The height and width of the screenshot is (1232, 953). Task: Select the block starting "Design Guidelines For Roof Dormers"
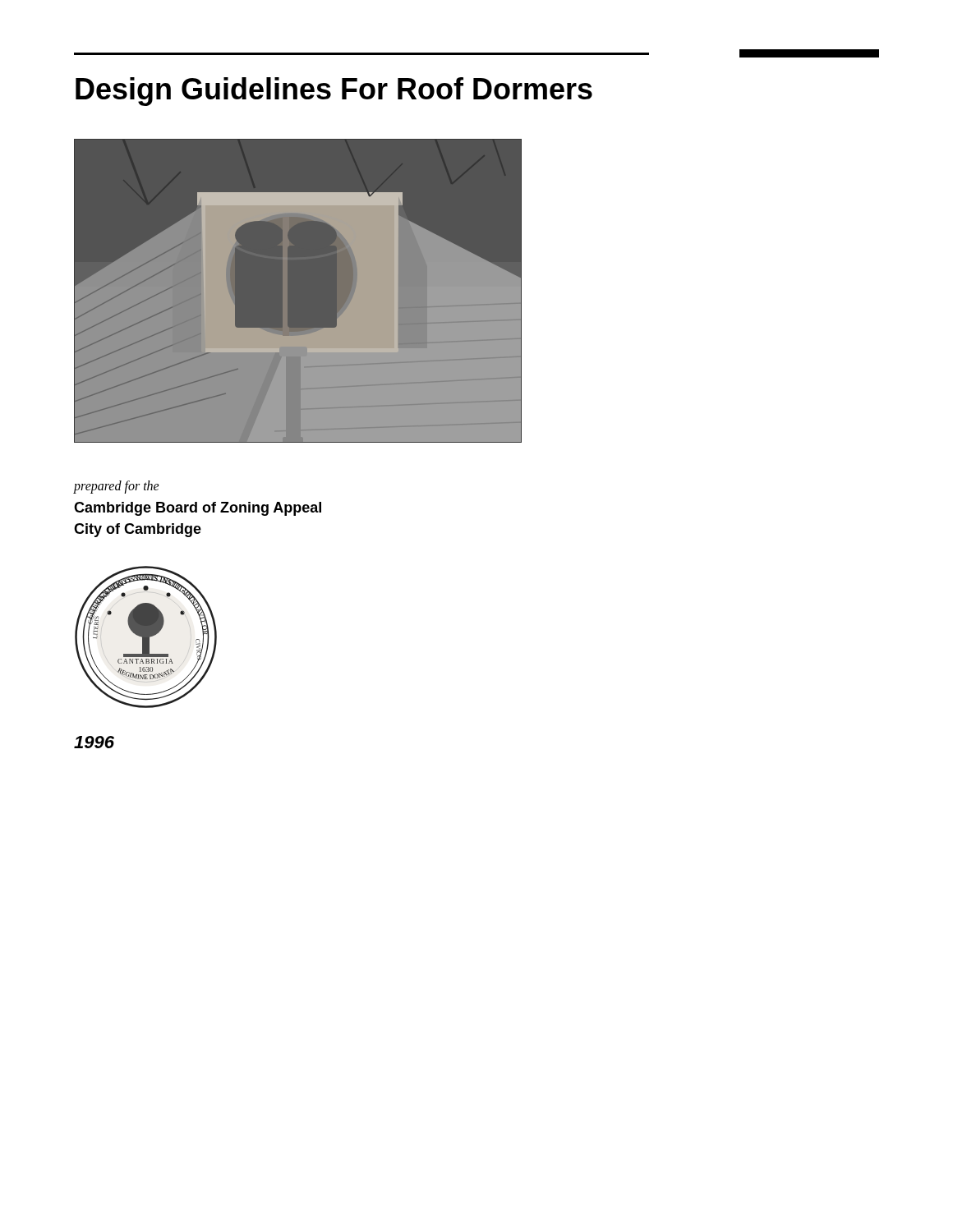coord(334,89)
